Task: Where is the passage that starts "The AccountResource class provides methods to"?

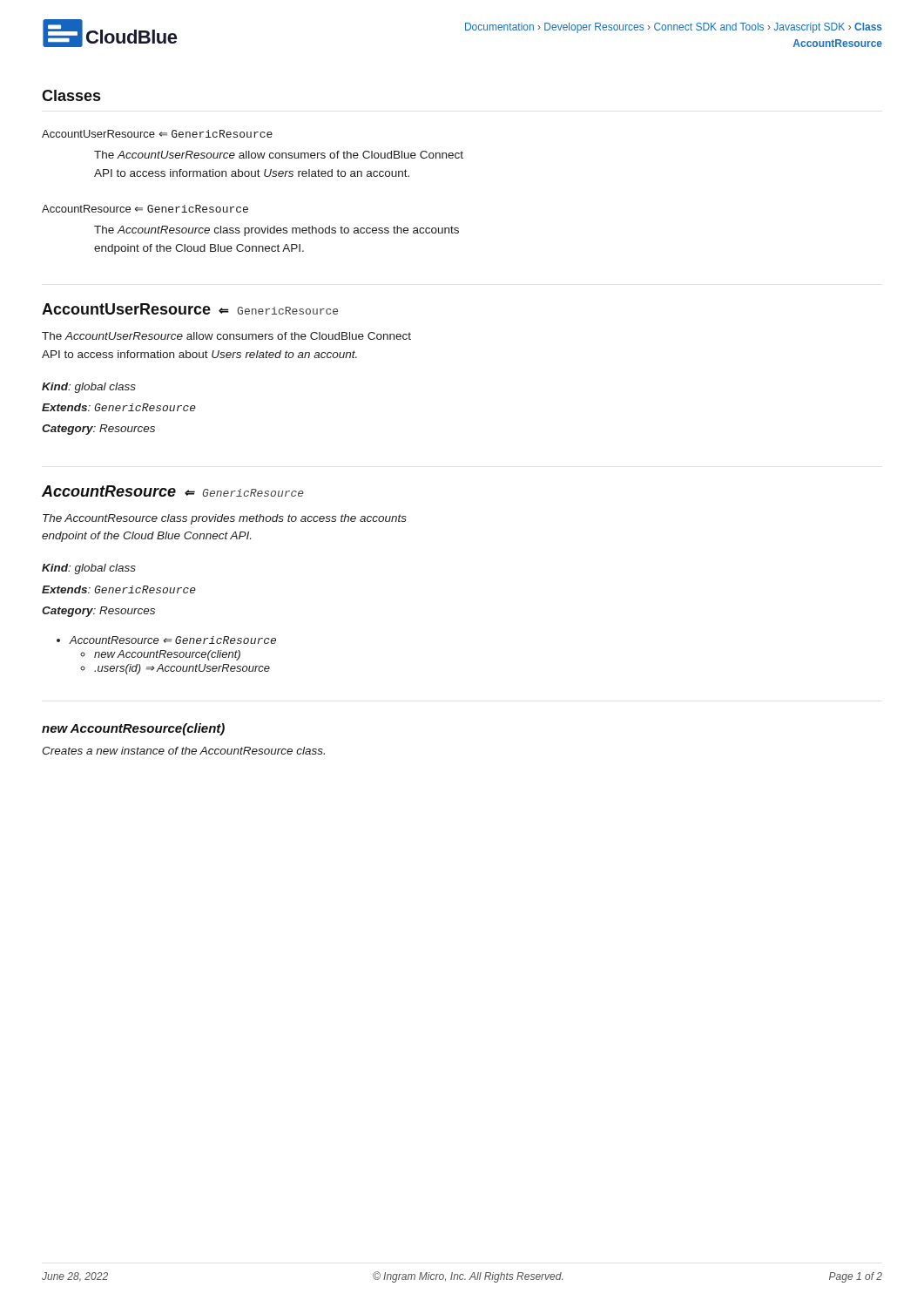Action: click(x=224, y=527)
